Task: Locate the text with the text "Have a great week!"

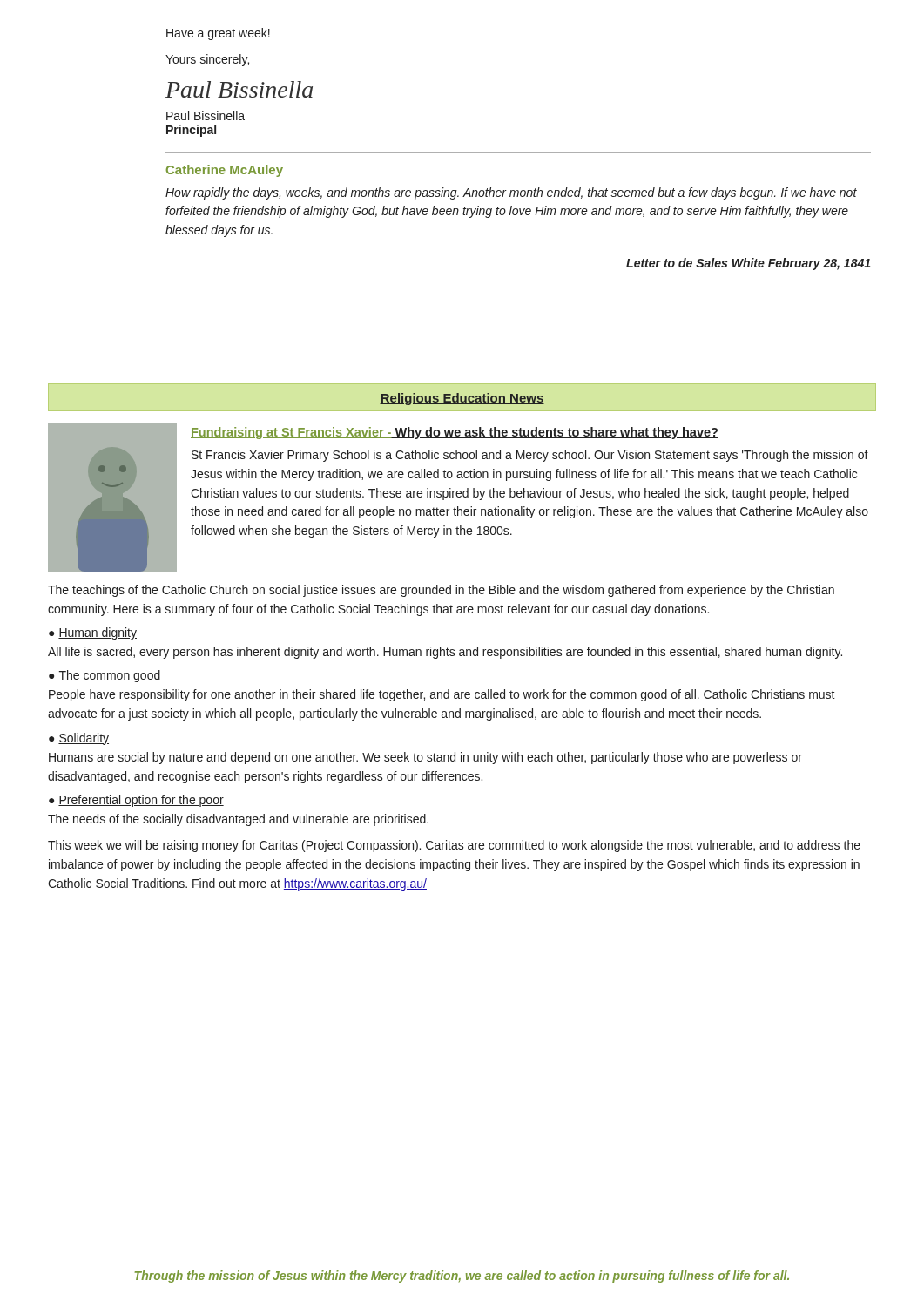Action: [x=218, y=33]
